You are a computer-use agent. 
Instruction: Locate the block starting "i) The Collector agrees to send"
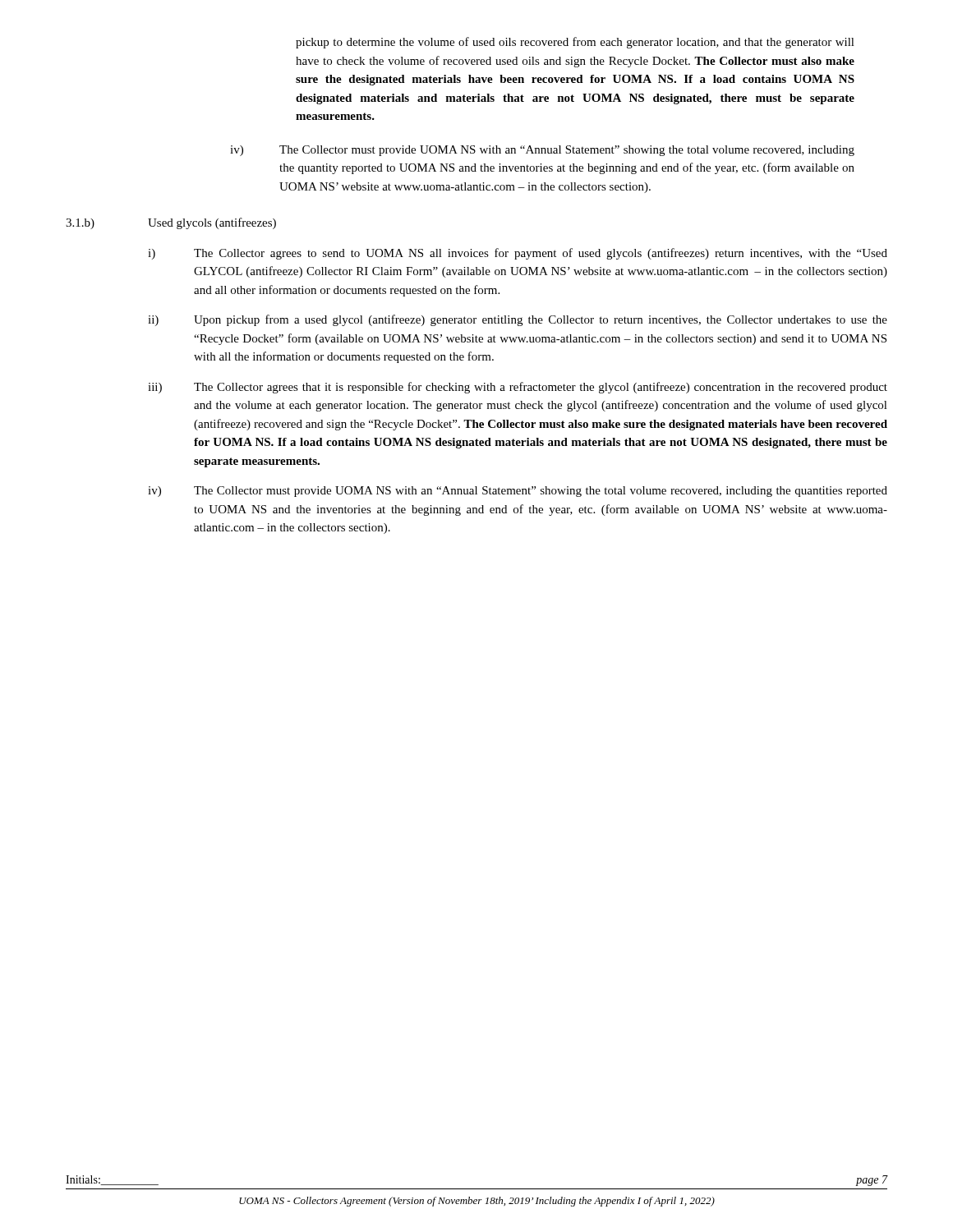point(518,271)
